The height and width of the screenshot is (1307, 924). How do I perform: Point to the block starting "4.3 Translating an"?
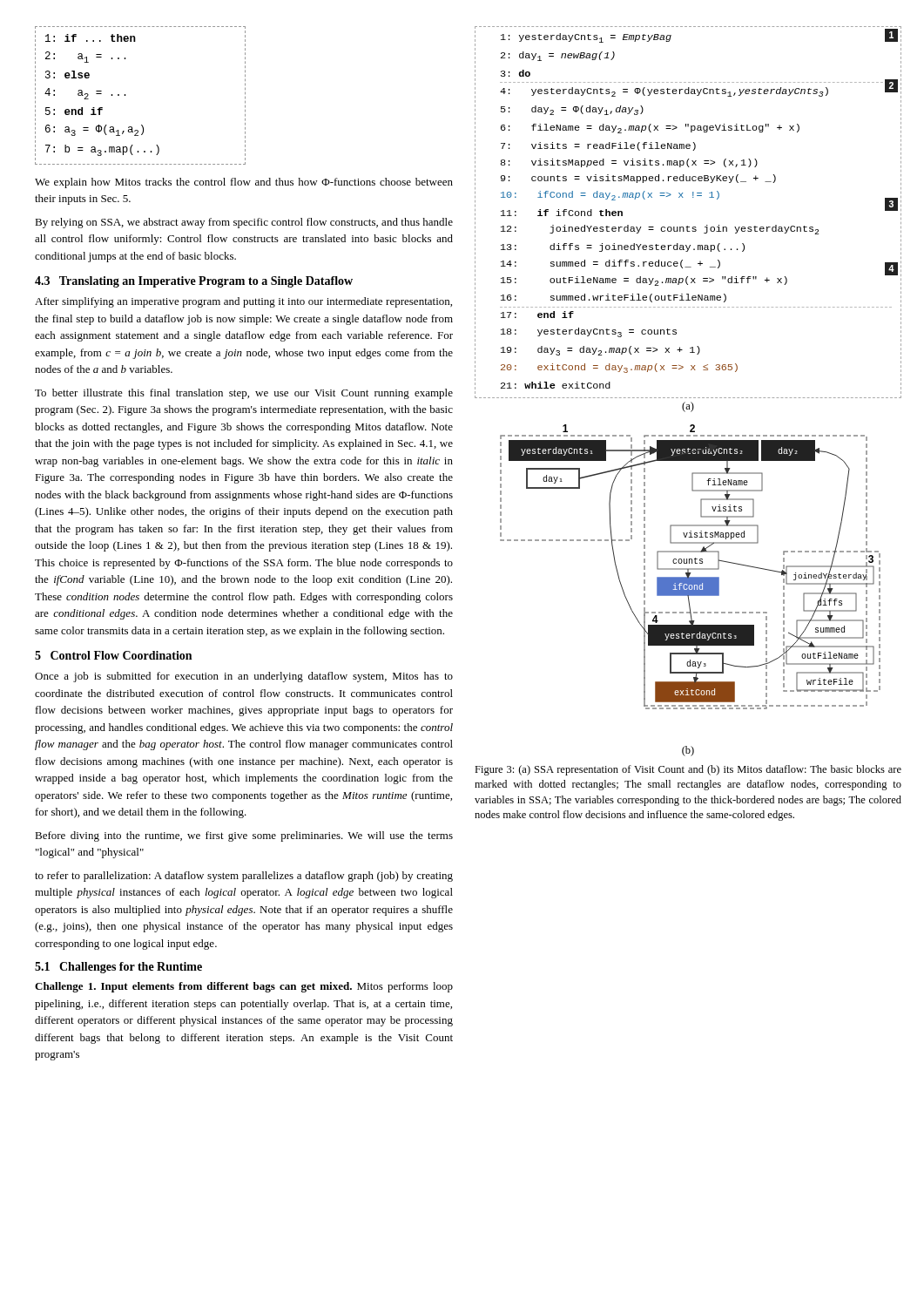[x=194, y=281]
